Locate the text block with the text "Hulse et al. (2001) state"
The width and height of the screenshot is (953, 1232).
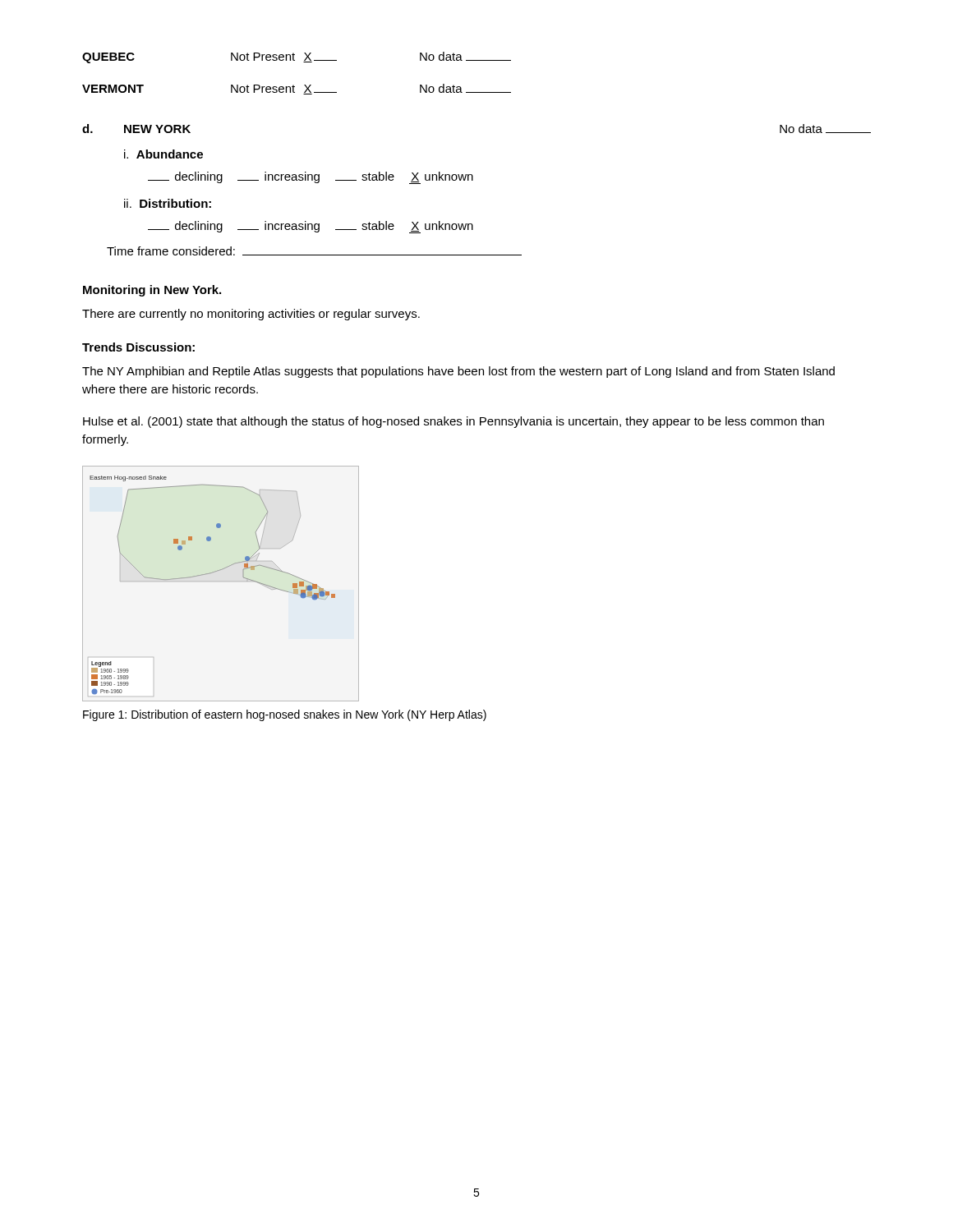click(x=453, y=430)
